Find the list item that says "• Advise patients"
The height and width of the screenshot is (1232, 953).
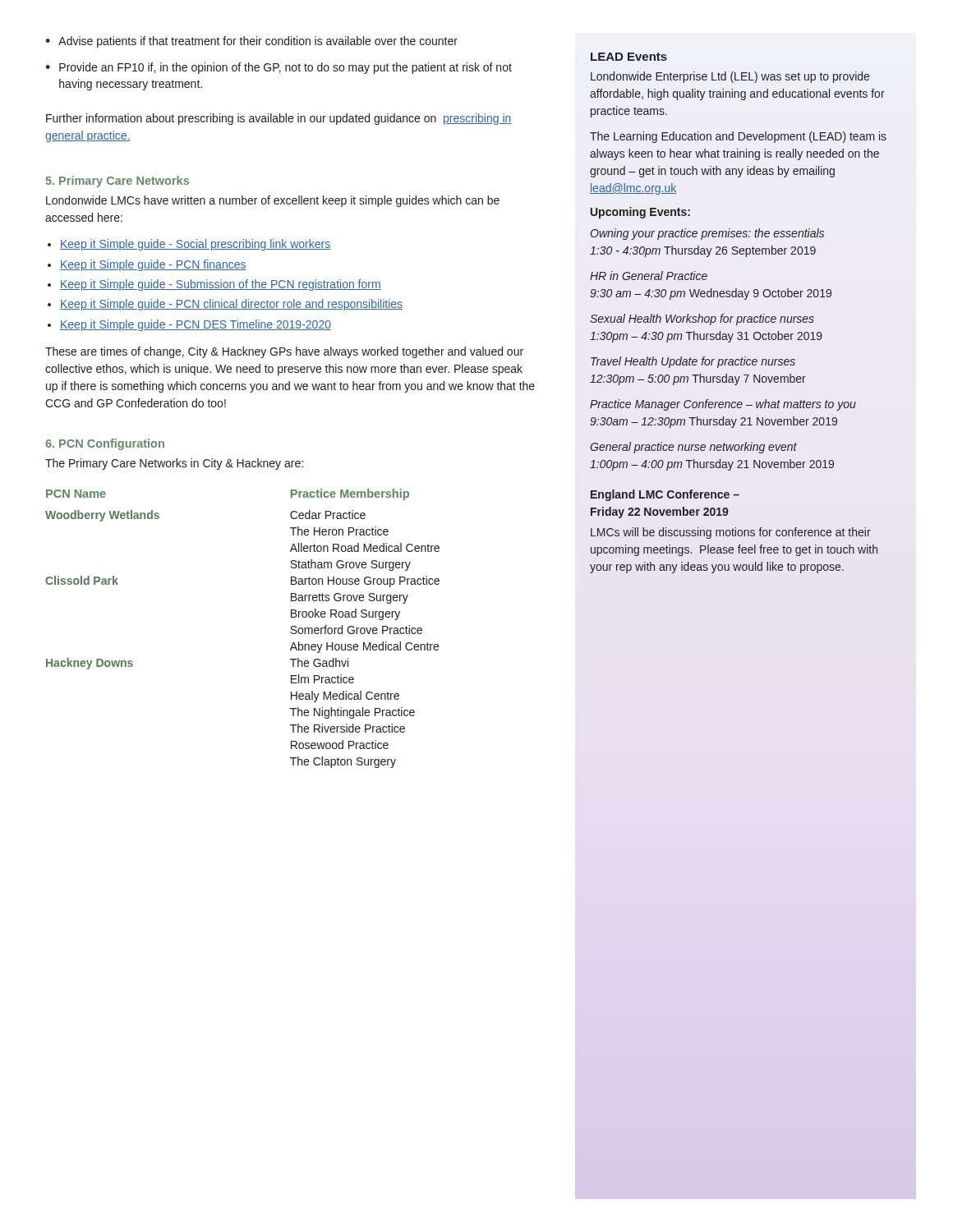251,42
